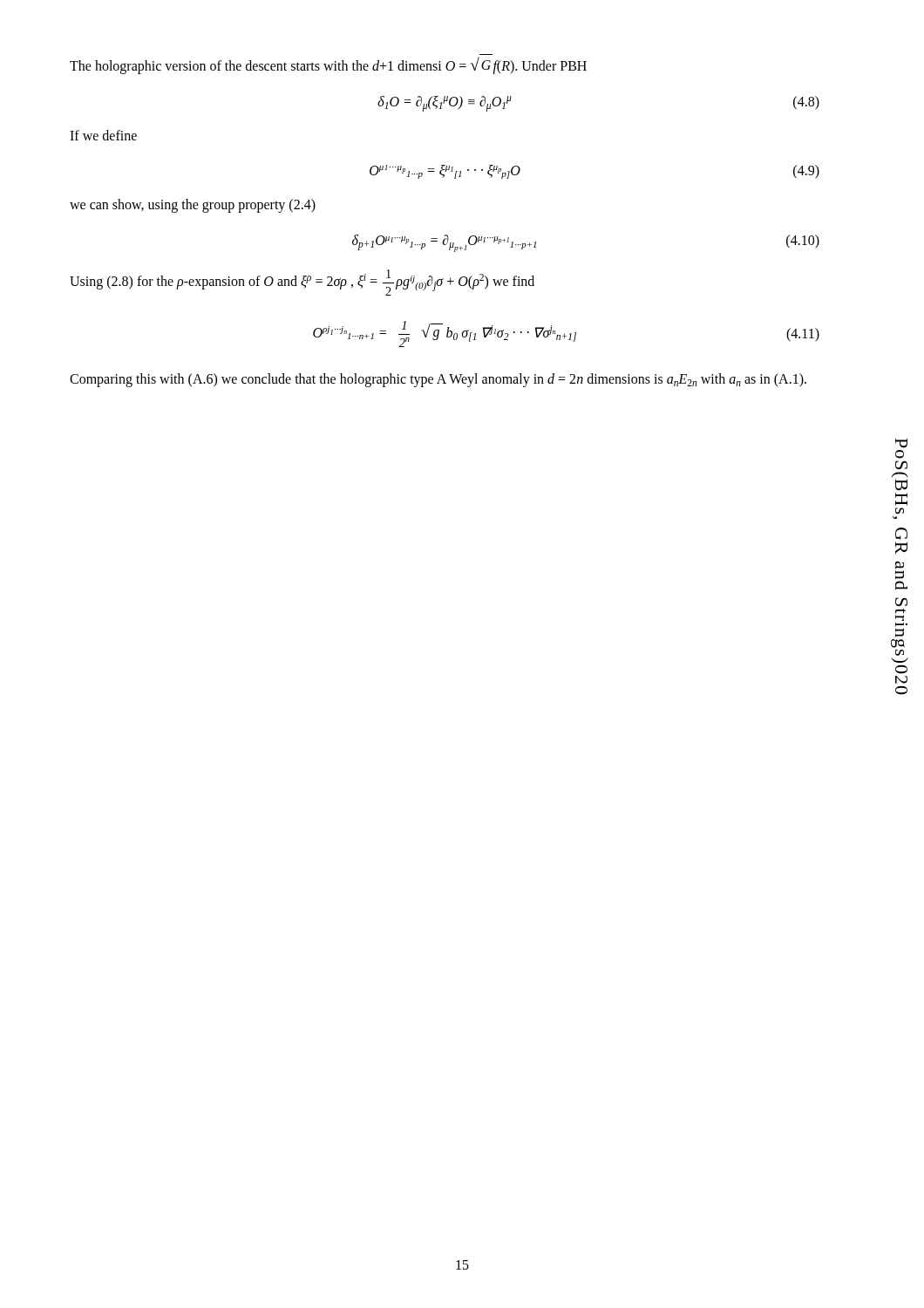The image size is (924, 1308).
Task: Select the text containing "If we define"
Action: coord(103,135)
